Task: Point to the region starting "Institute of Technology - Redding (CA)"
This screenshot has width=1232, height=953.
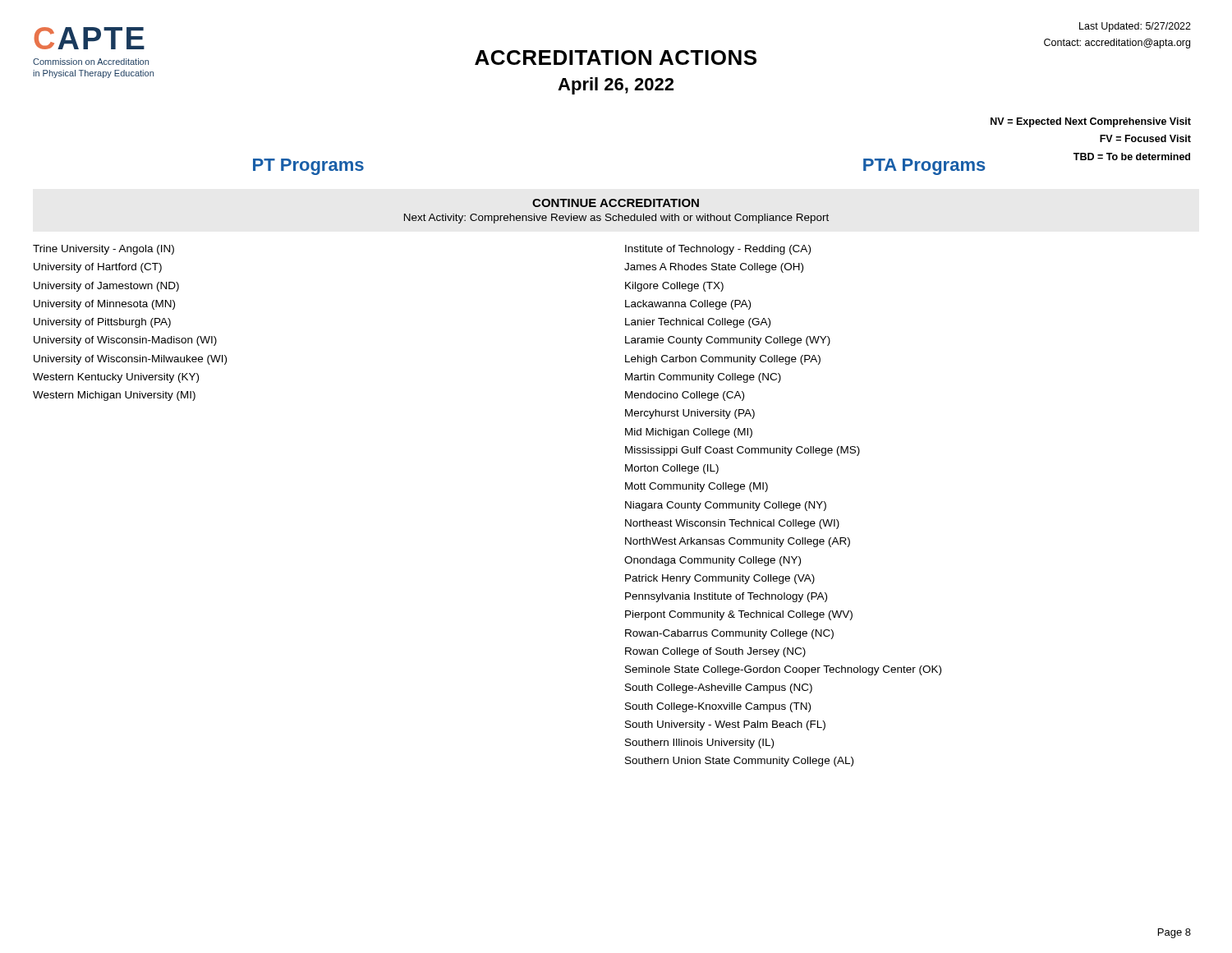Action: click(x=718, y=248)
